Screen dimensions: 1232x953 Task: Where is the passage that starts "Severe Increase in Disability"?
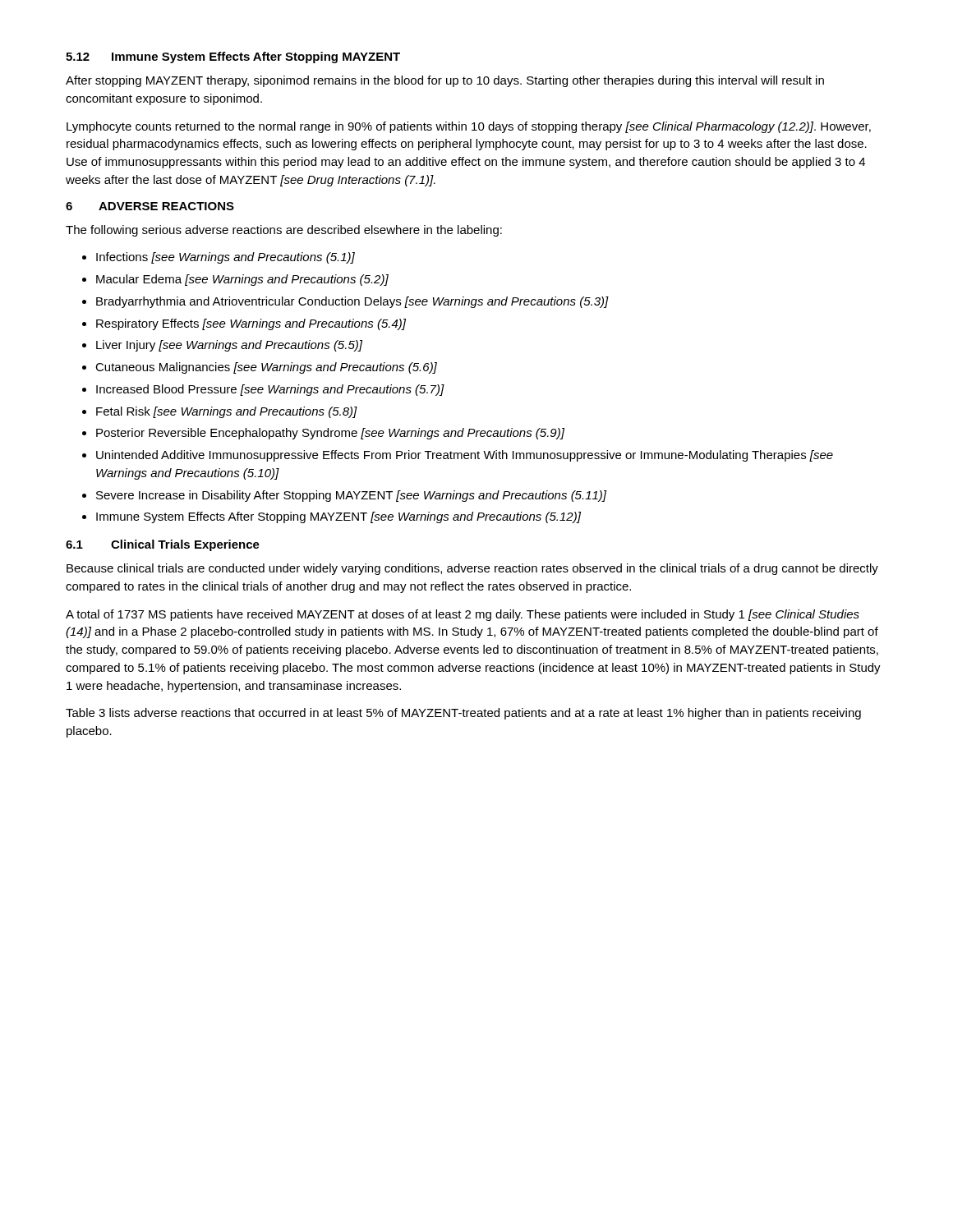pyautogui.click(x=351, y=494)
